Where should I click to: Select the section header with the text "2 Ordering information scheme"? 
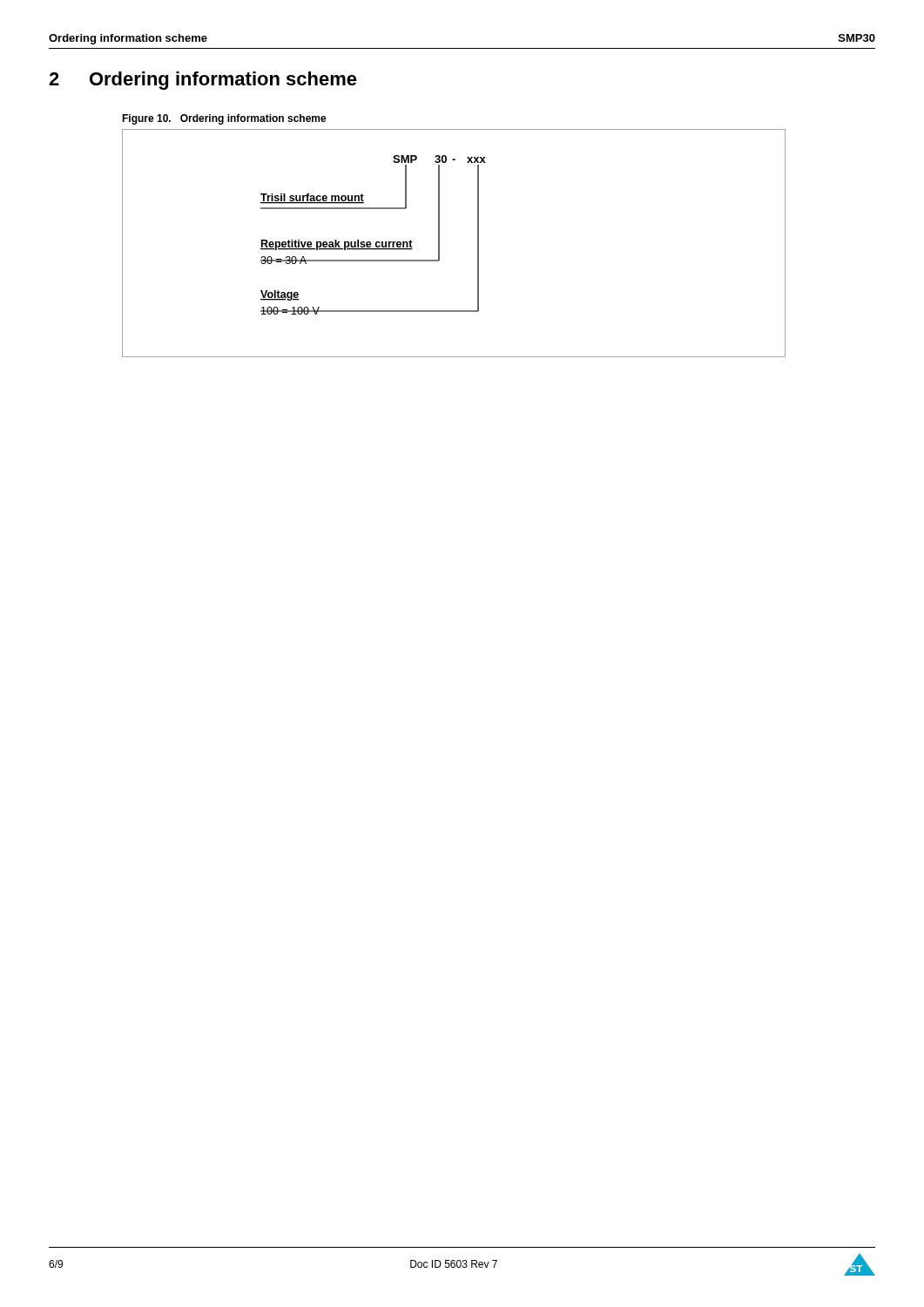pyautogui.click(x=203, y=79)
